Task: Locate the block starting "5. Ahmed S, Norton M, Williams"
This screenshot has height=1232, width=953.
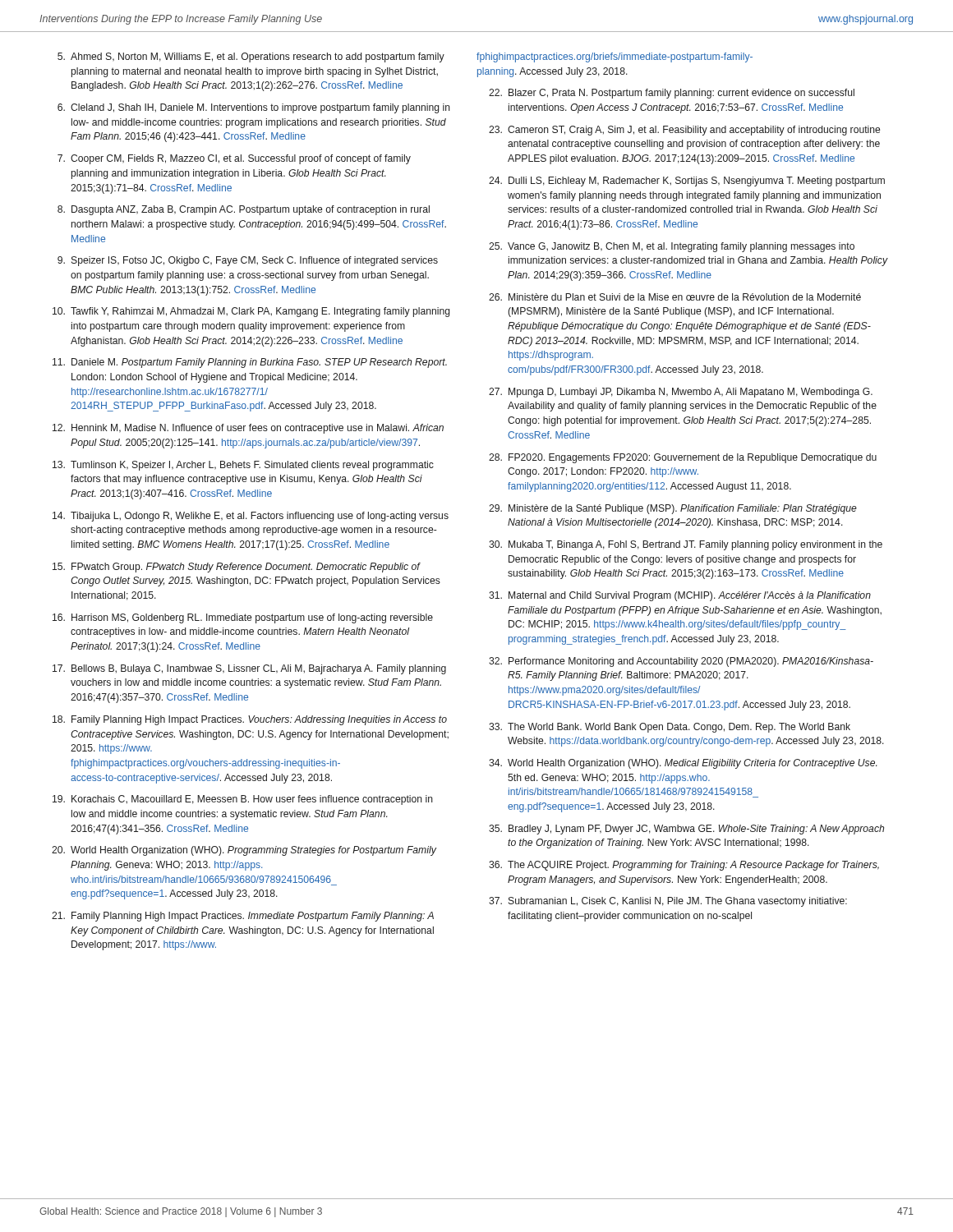Action: coord(245,72)
